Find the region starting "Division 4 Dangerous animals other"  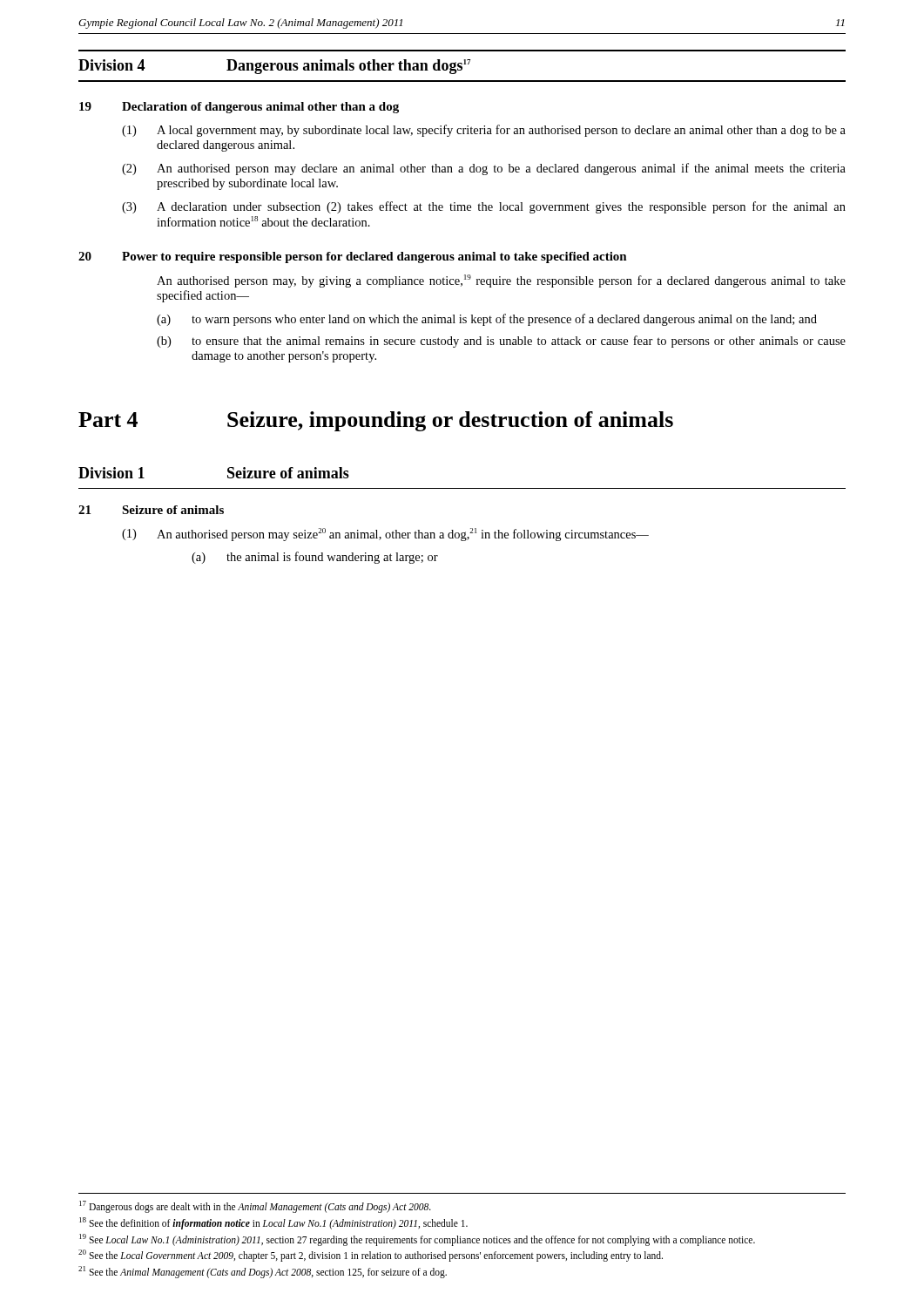(274, 66)
